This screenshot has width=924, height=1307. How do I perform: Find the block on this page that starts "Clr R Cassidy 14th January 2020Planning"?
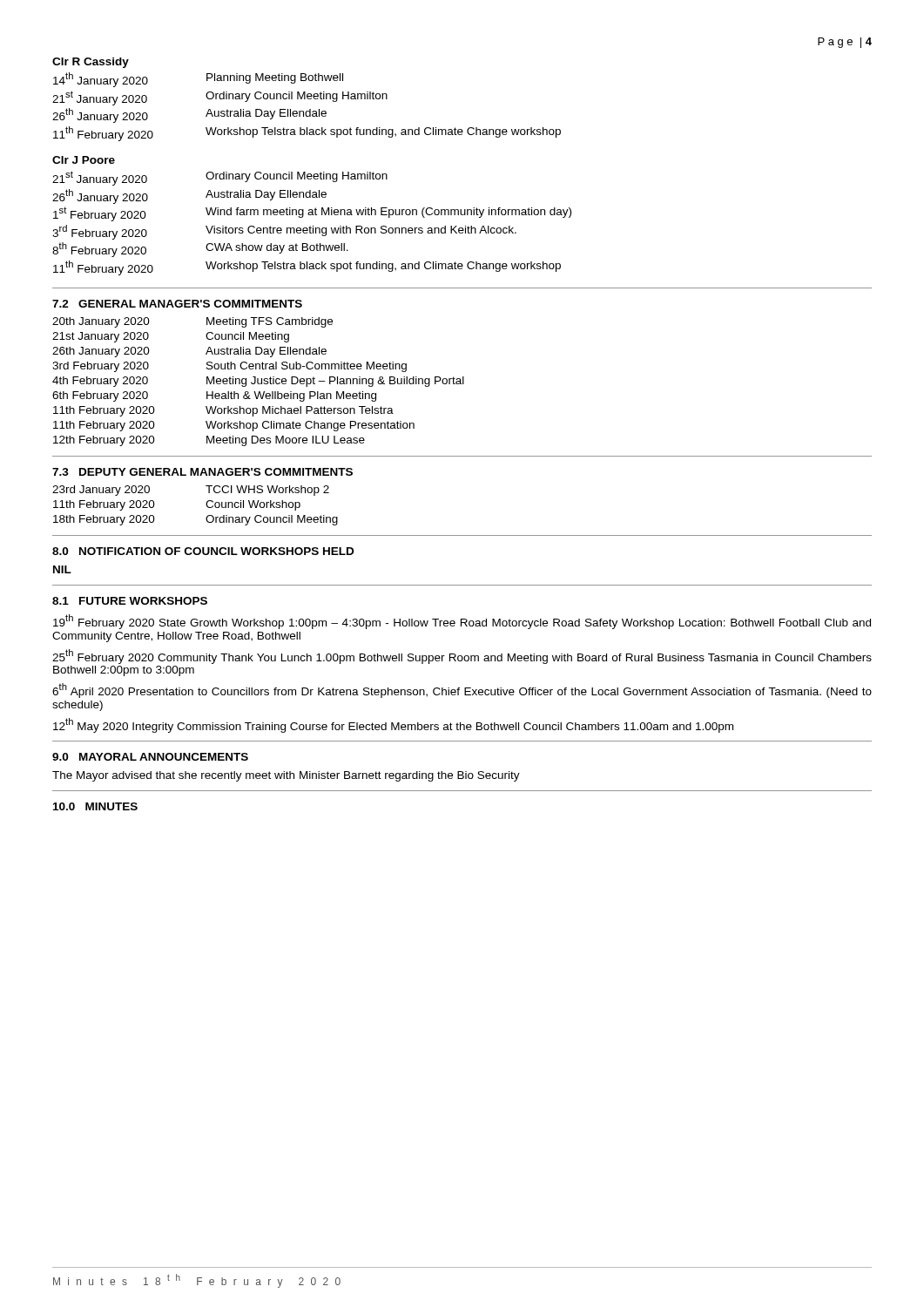tap(91, 63)
